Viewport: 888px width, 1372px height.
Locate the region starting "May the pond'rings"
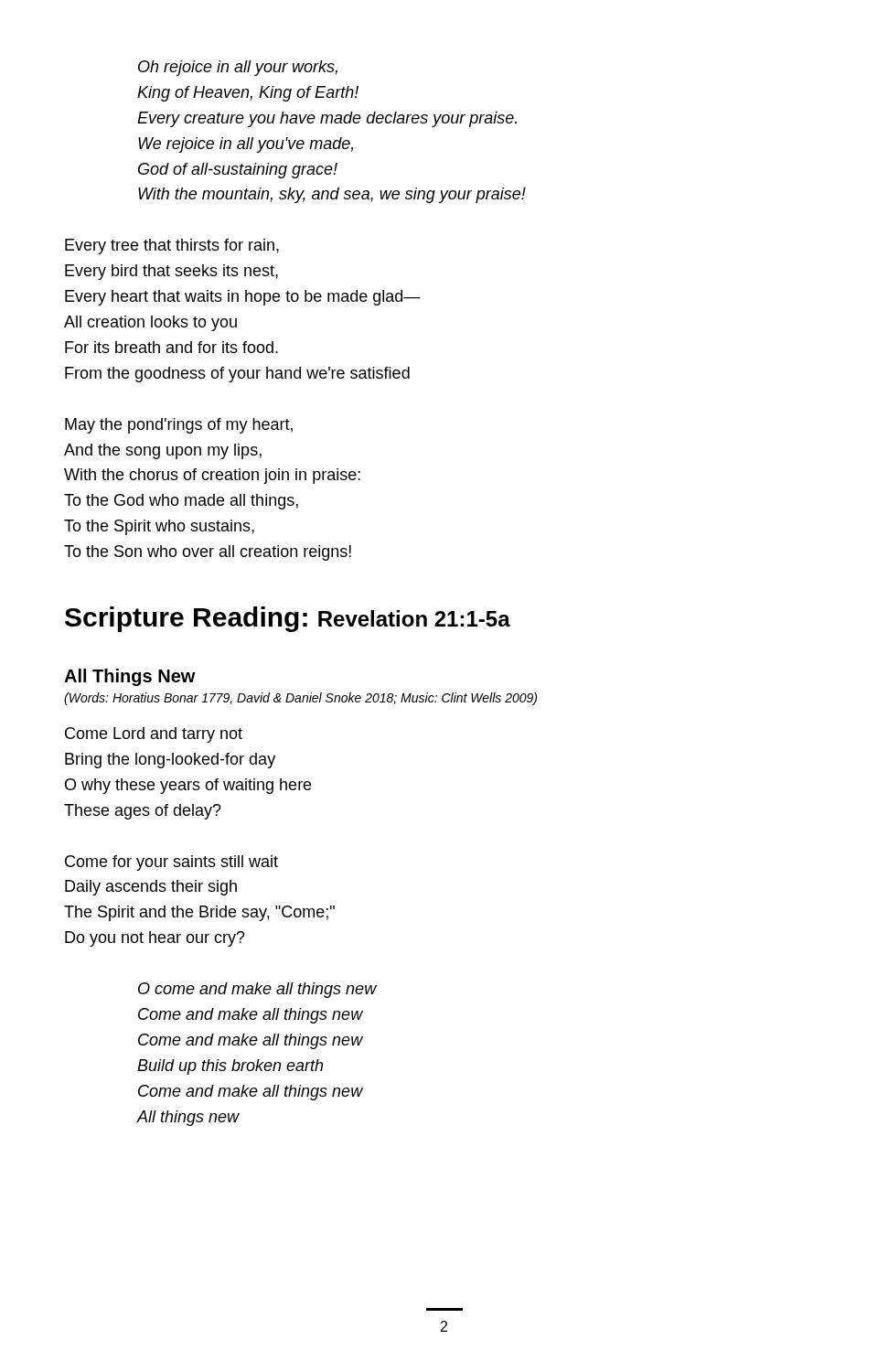coord(213,488)
